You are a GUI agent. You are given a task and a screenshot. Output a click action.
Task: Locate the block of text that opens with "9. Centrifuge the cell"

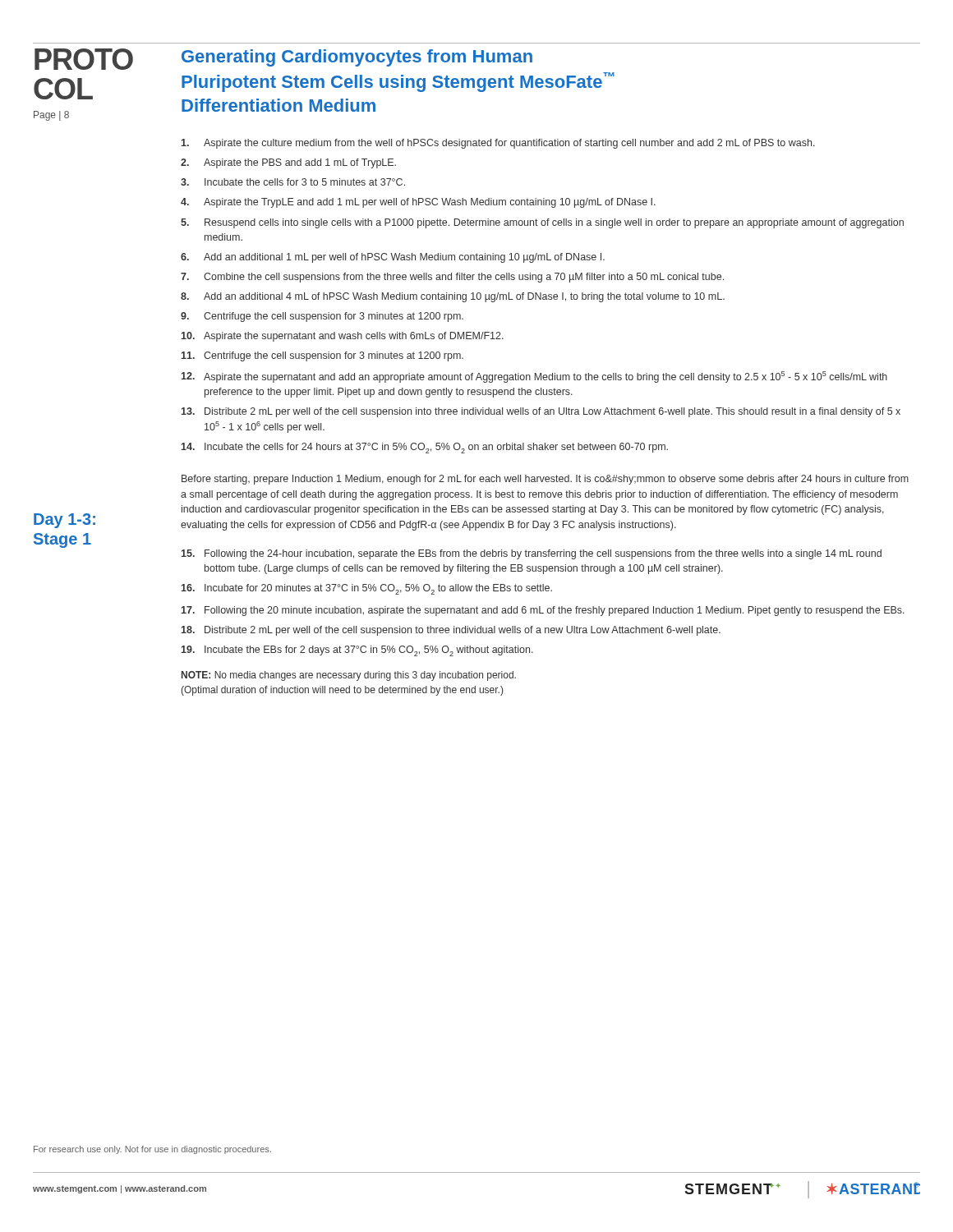(322, 317)
